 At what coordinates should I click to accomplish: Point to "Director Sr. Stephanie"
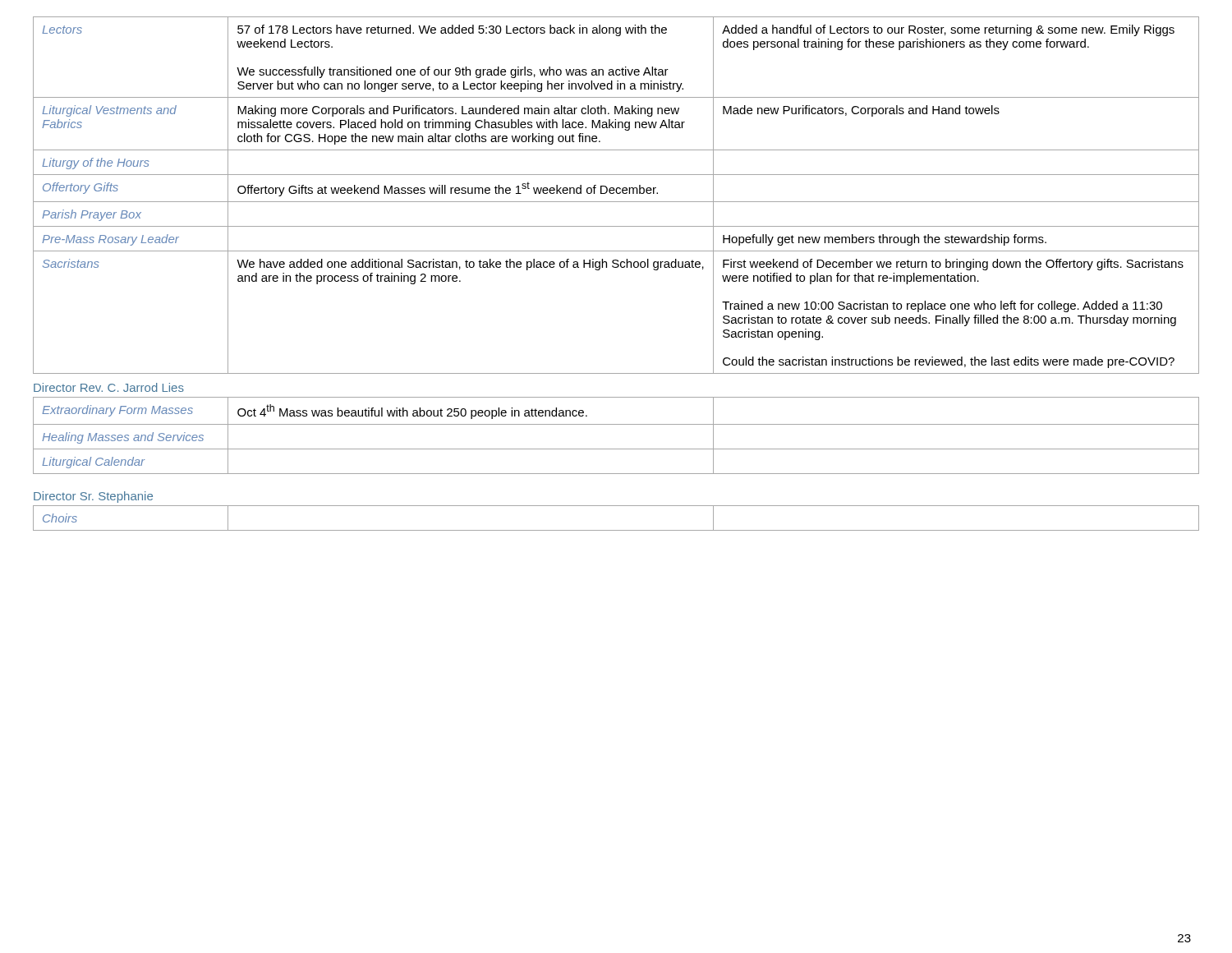tap(93, 494)
